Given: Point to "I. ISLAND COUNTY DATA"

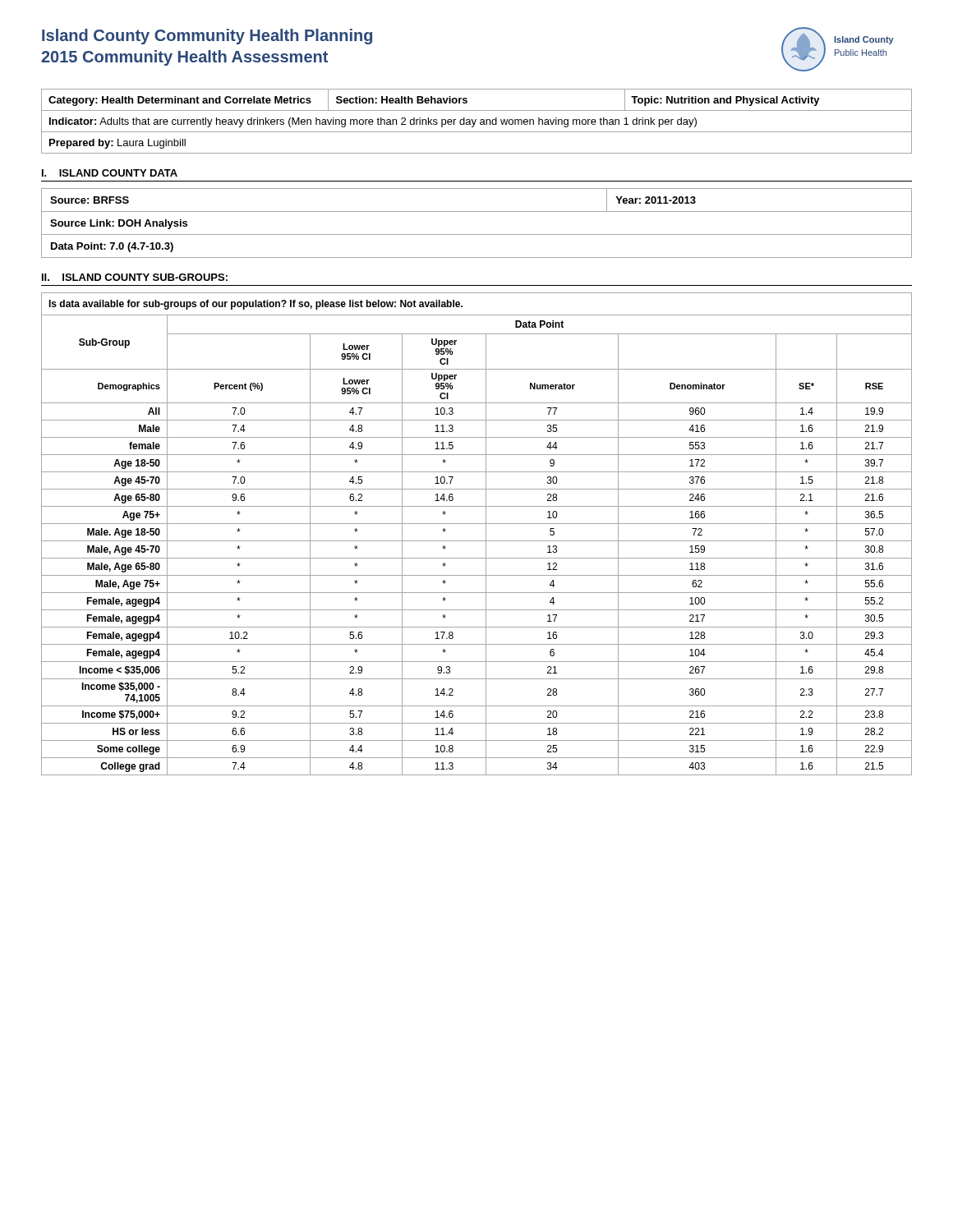Looking at the screenshot, I should tap(109, 173).
